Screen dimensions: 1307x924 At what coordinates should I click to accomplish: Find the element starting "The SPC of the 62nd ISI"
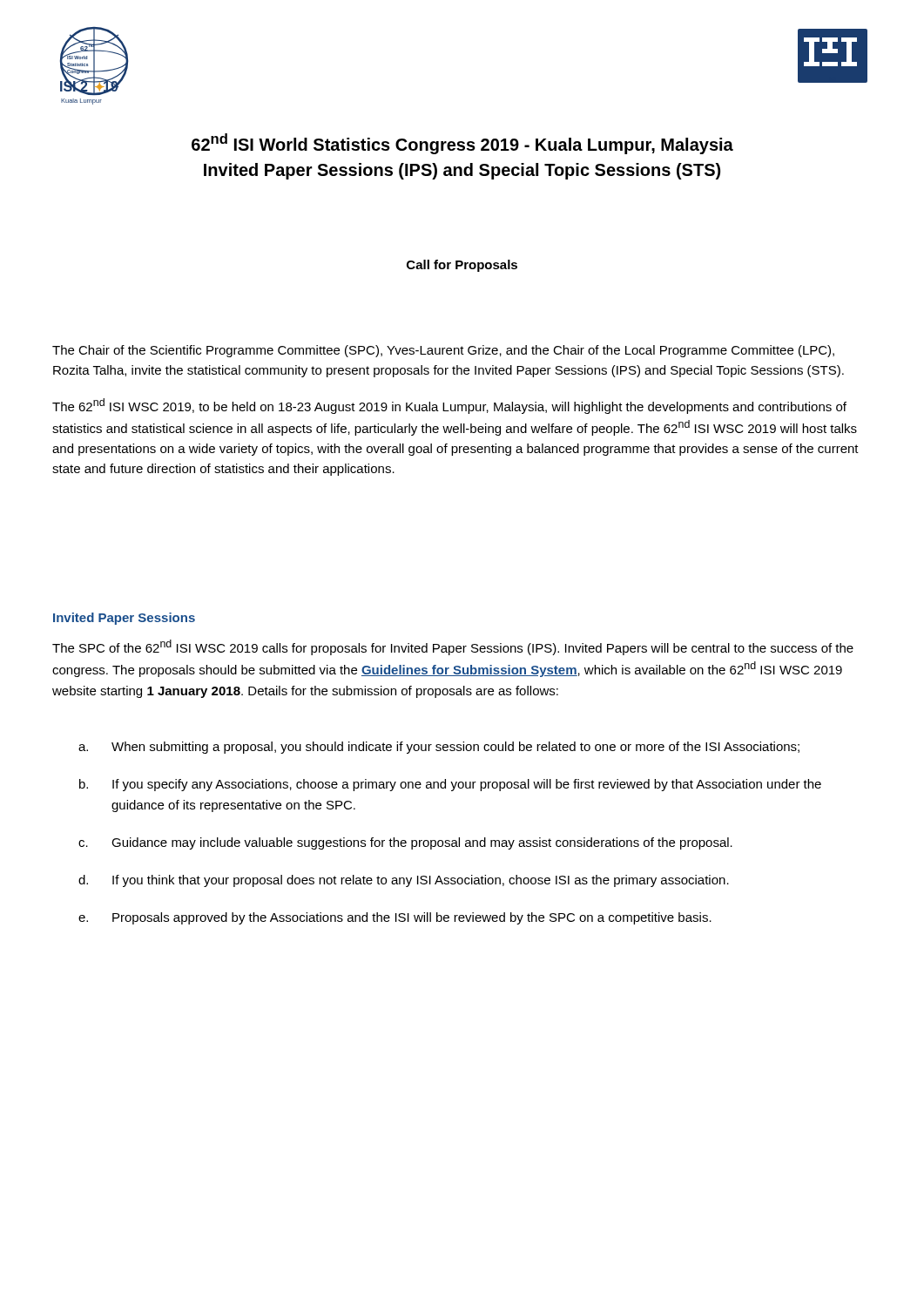click(x=462, y=668)
